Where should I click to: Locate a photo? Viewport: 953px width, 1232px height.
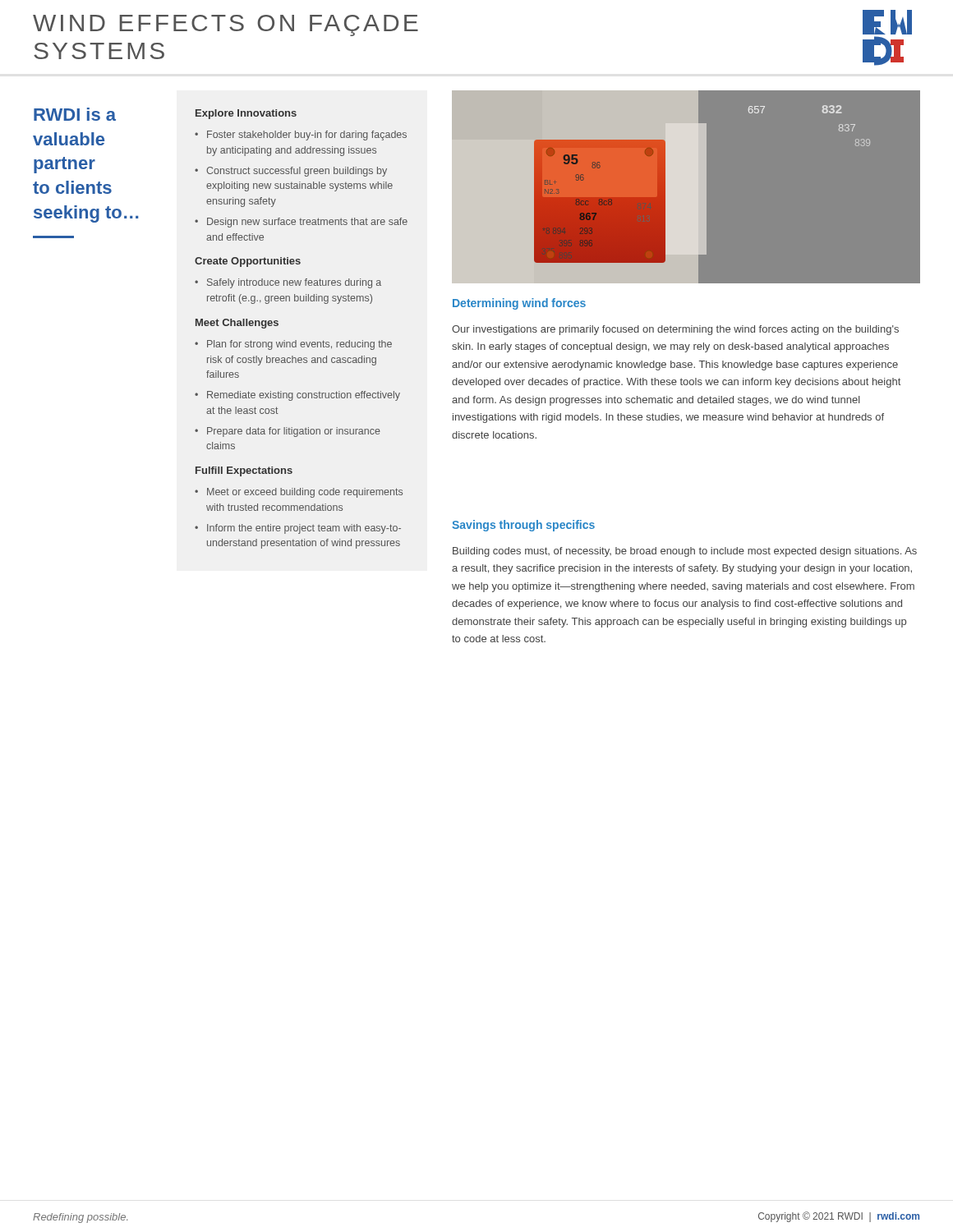686,187
